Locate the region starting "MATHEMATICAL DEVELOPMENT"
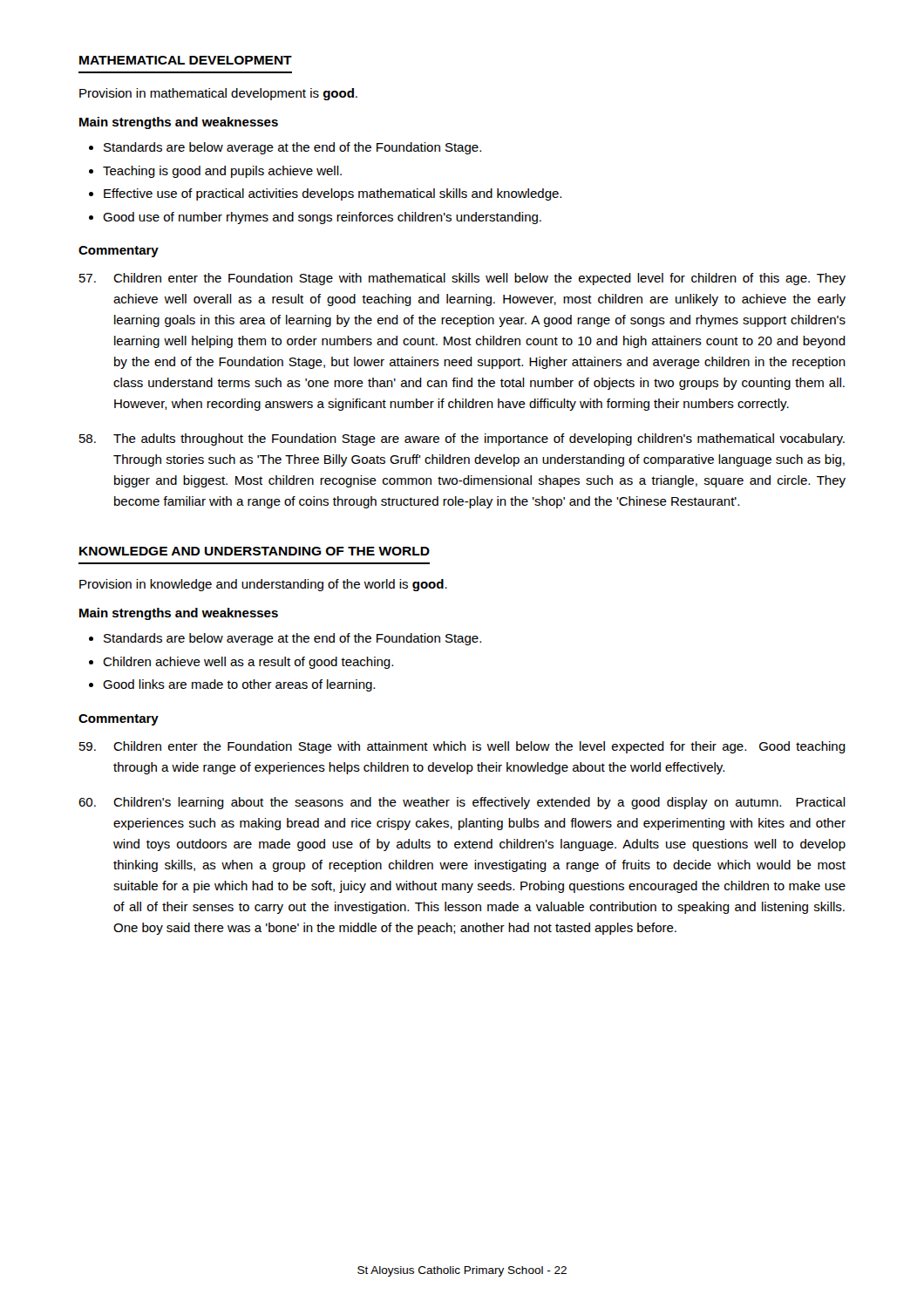The image size is (924, 1308). coord(185,63)
